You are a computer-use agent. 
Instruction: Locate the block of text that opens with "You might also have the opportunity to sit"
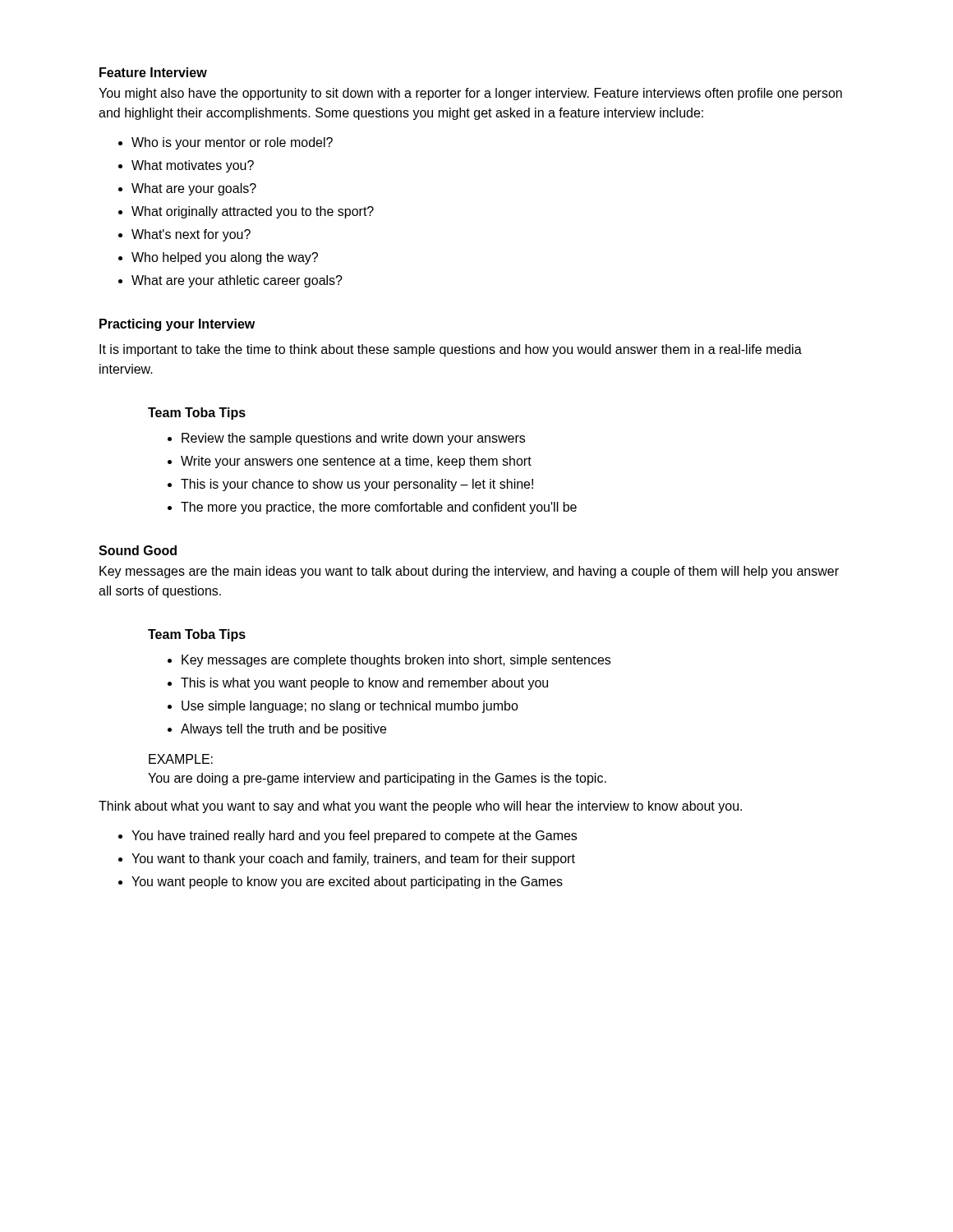pos(471,103)
